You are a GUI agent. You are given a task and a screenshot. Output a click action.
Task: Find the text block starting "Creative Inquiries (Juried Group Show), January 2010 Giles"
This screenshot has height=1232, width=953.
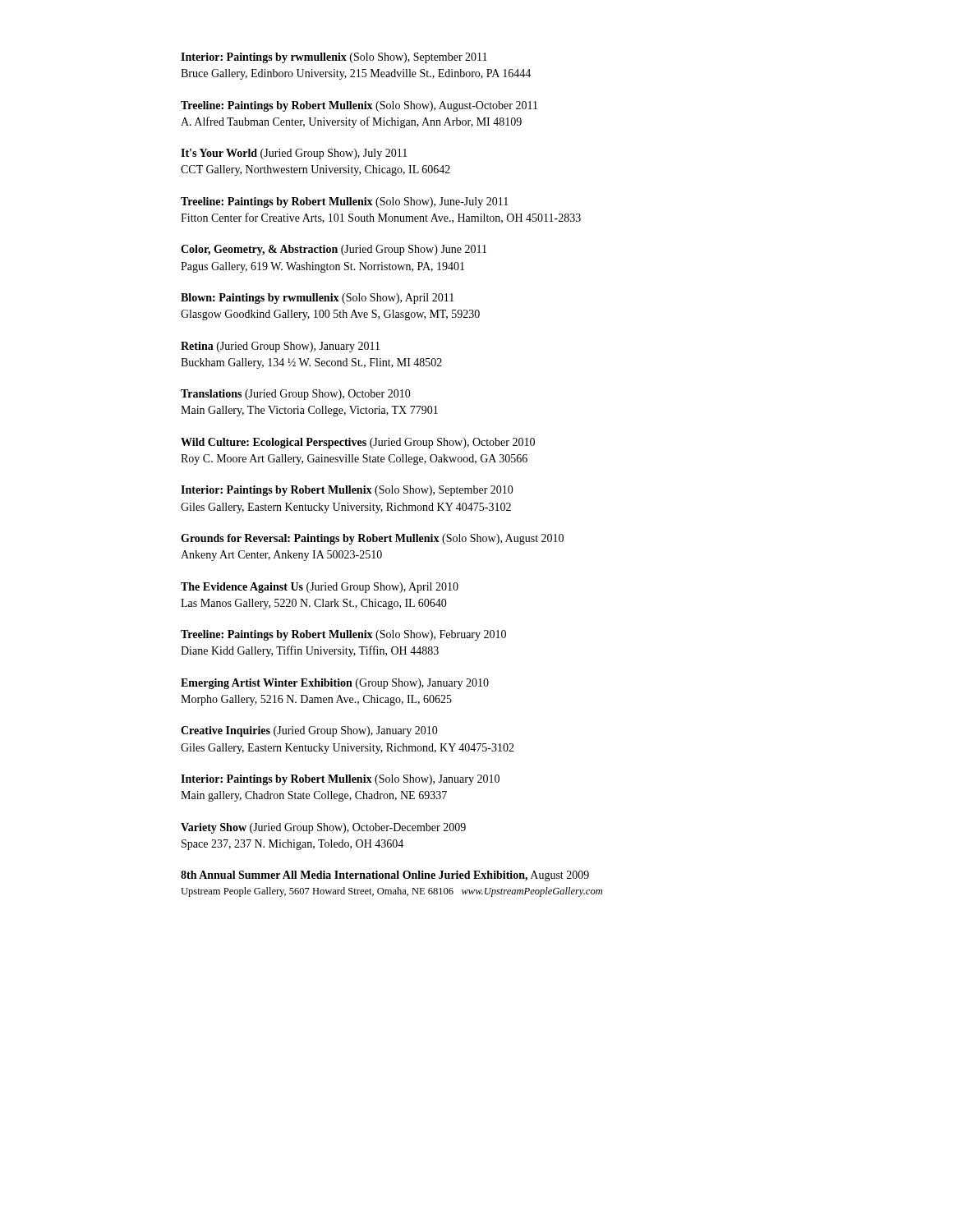click(309, 731)
